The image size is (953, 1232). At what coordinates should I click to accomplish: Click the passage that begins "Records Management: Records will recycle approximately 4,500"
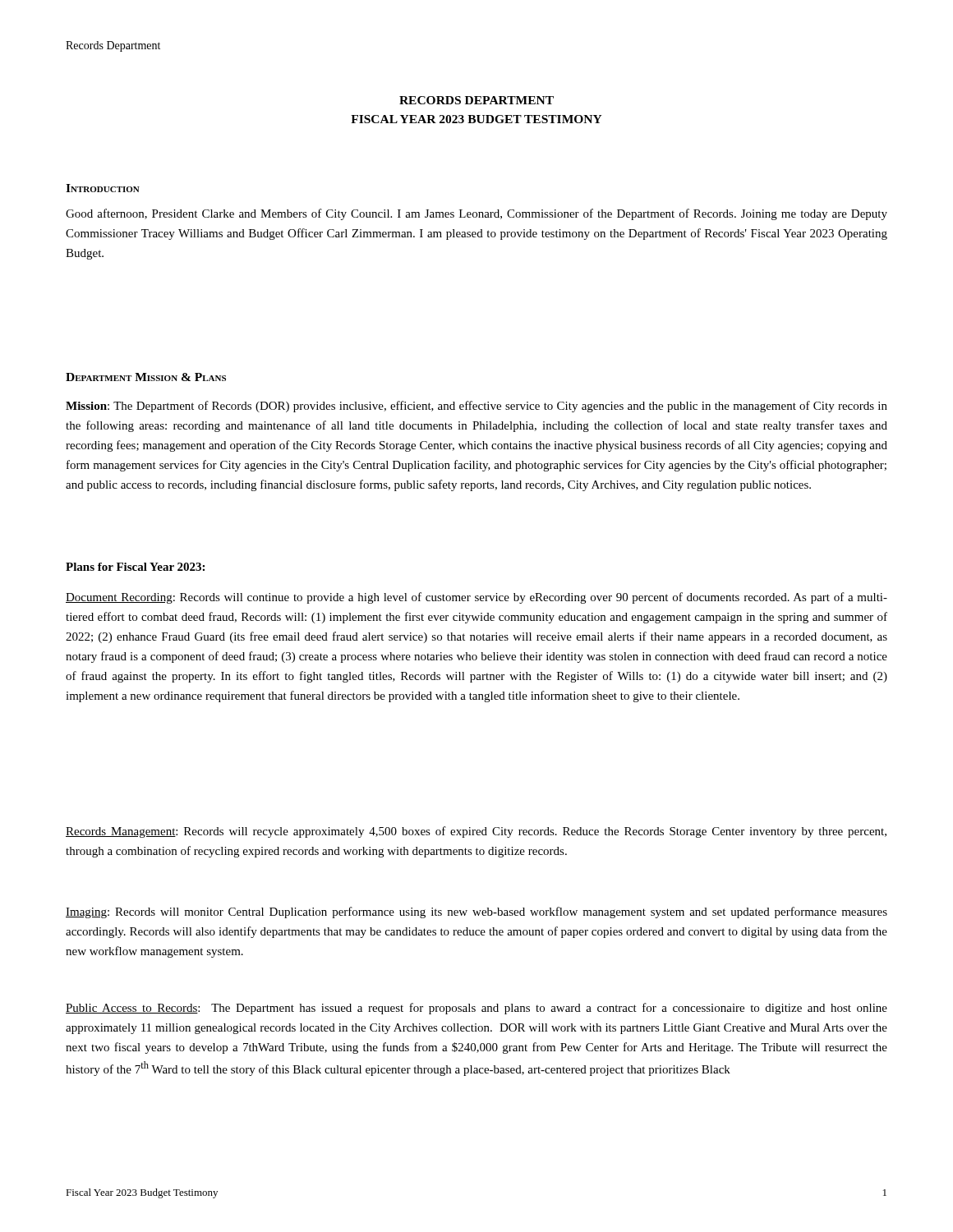coord(476,841)
